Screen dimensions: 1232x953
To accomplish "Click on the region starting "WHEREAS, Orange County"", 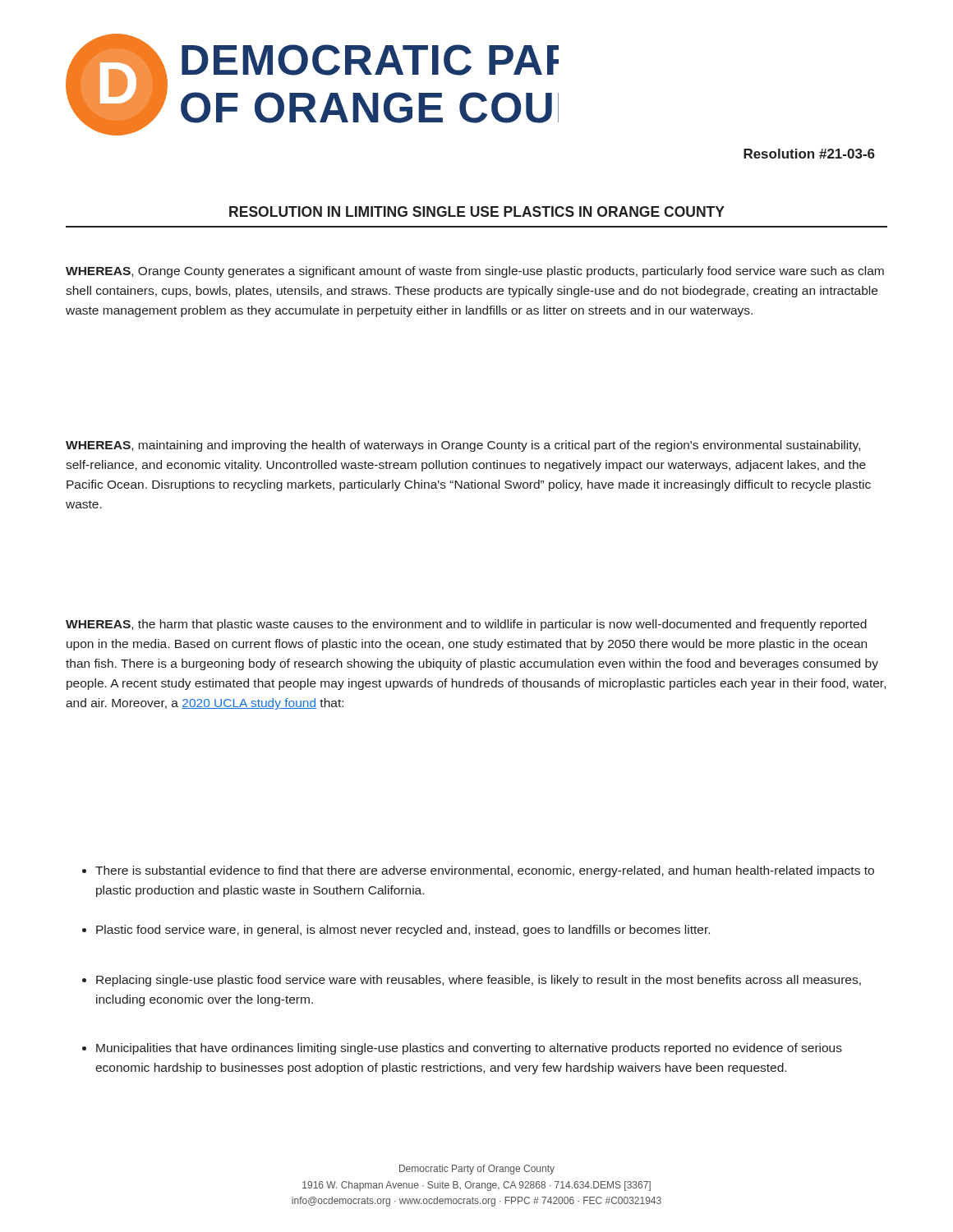I will coord(476,291).
